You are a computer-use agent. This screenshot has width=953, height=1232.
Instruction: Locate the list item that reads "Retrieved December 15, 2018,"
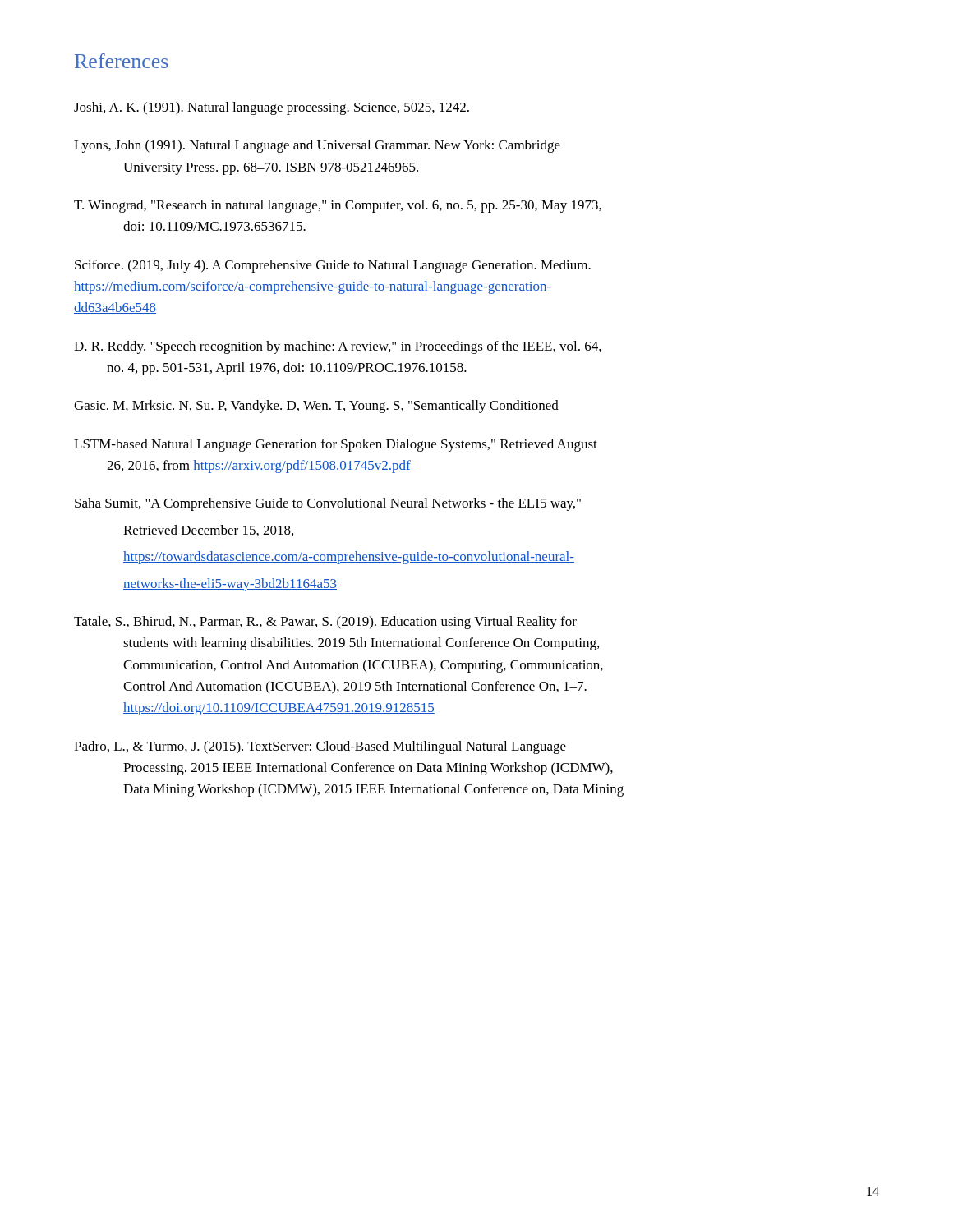point(209,530)
